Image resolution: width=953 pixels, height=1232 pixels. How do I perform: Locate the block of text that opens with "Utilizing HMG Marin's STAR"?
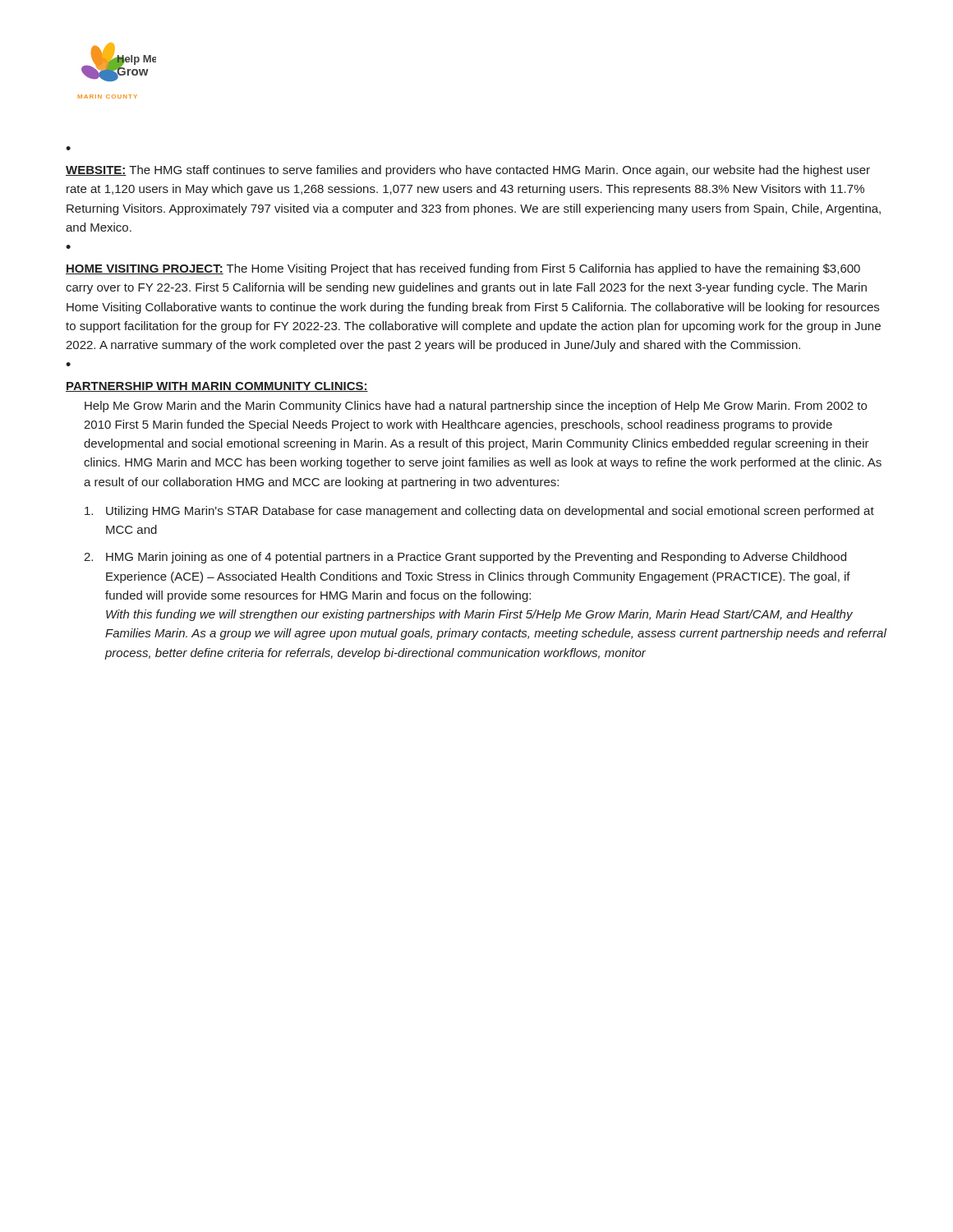(486, 520)
